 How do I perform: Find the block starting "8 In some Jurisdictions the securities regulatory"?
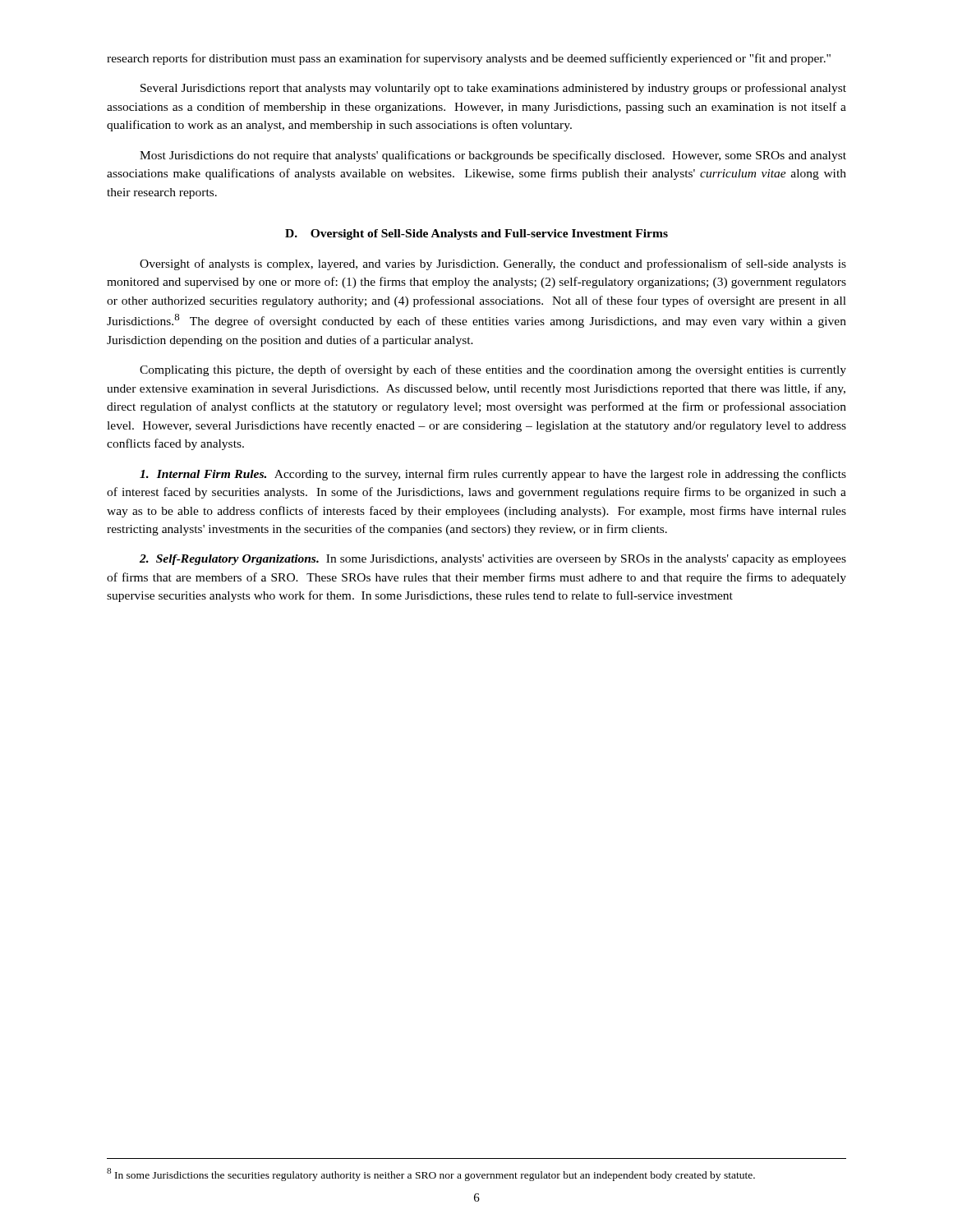pos(431,1173)
